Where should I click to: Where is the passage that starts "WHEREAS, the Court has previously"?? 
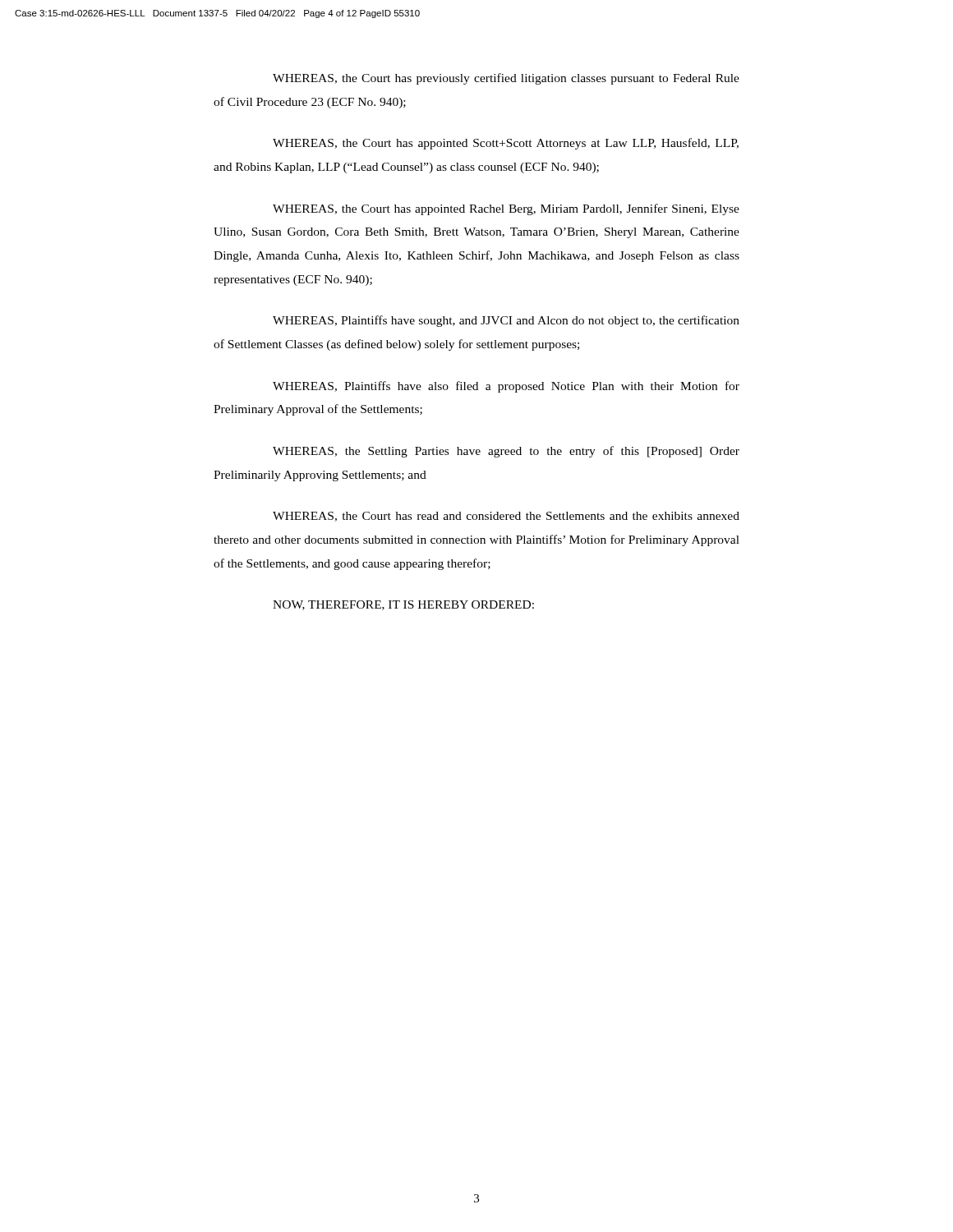coord(476,89)
